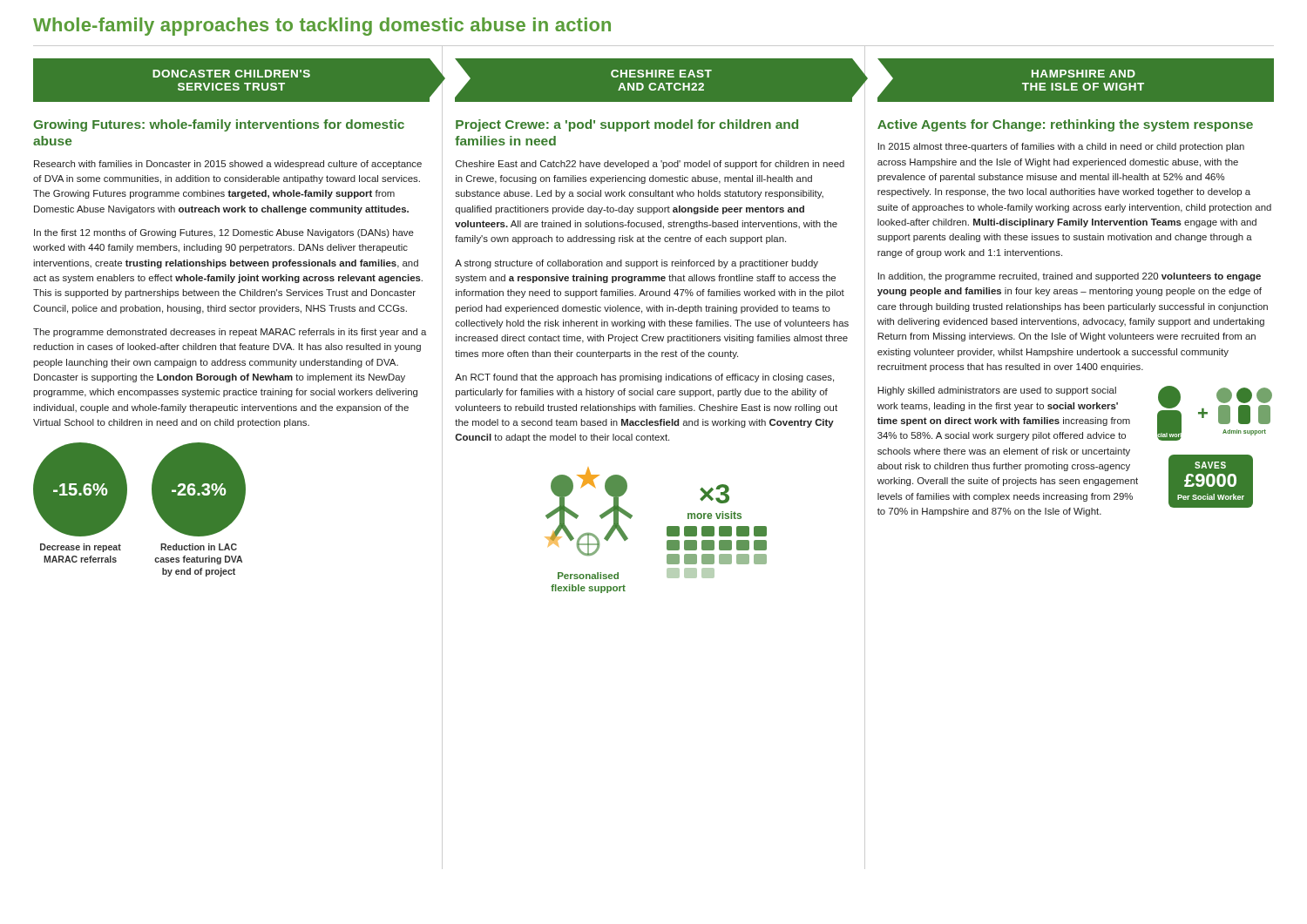1307x924 pixels.
Task: Point to the title beginning "Whole-family approaches to tackling domestic"
Action: (323, 25)
